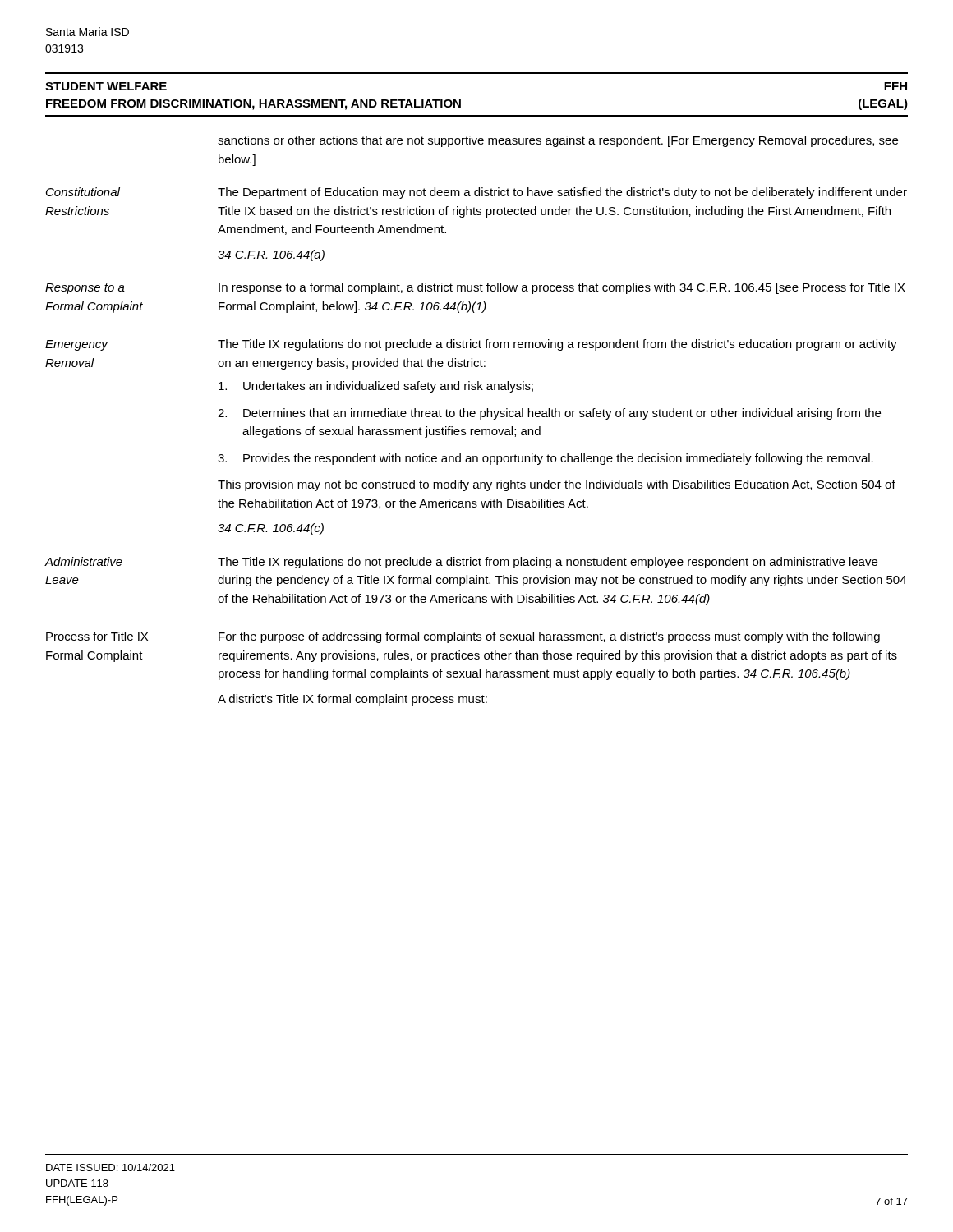Image resolution: width=953 pixels, height=1232 pixels.
Task: Locate the passage starting "Process for Title IXFormal Complaint"
Action: pos(97,645)
